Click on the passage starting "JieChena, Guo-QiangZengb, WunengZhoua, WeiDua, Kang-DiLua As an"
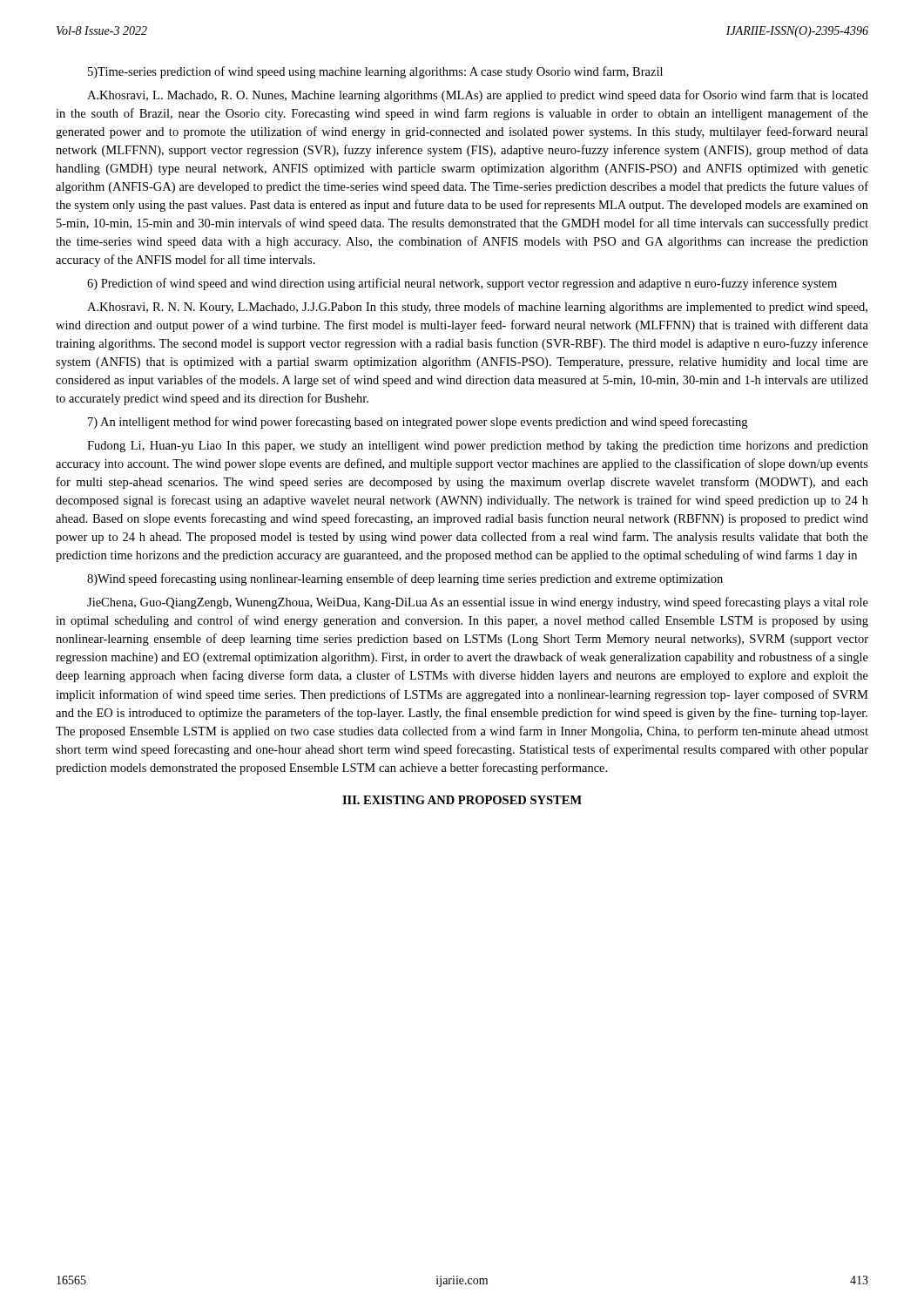 point(462,685)
